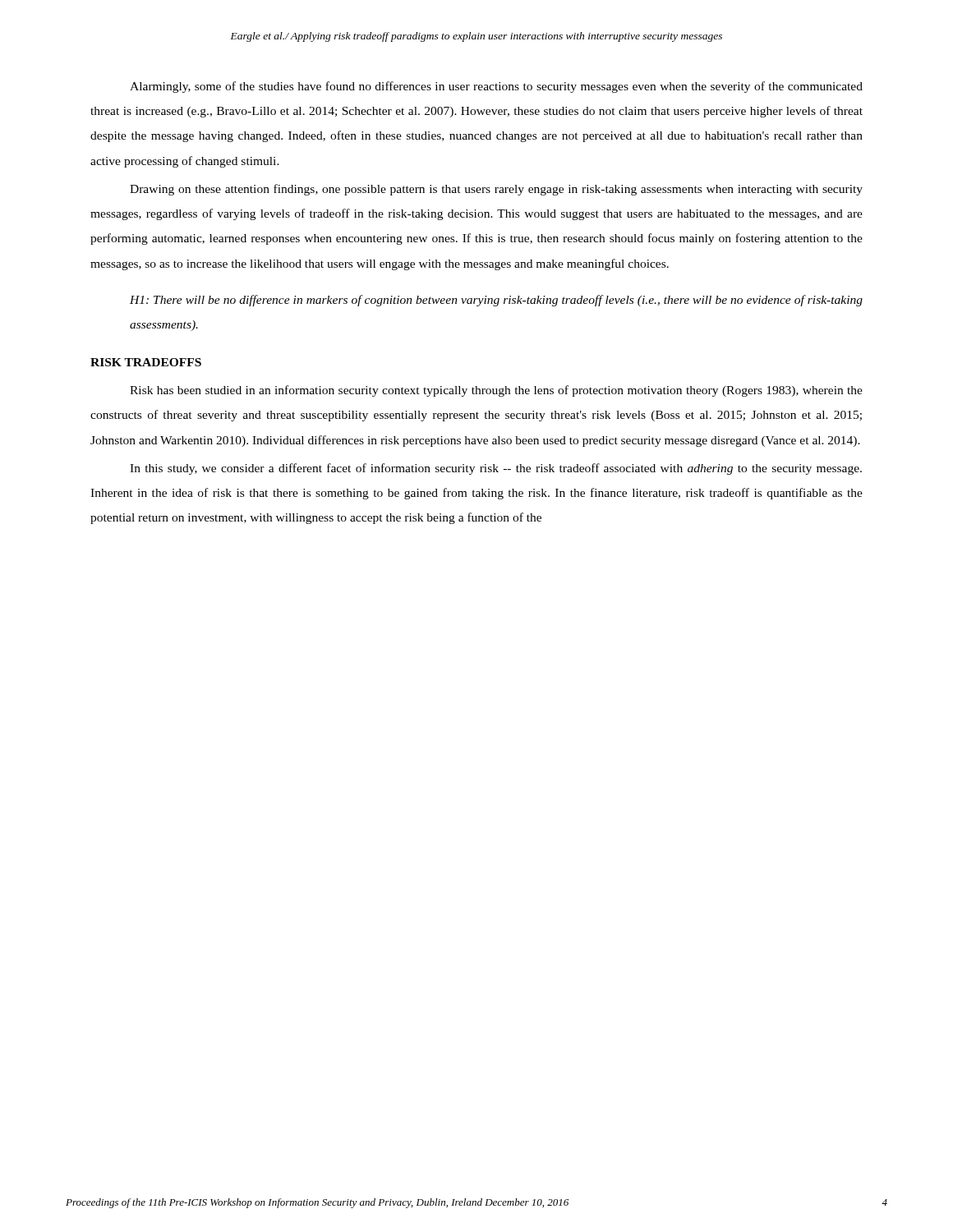The height and width of the screenshot is (1232, 953).
Task: Navigate to the text block starting "Drawing on these attention"
Action: point(476,226)
